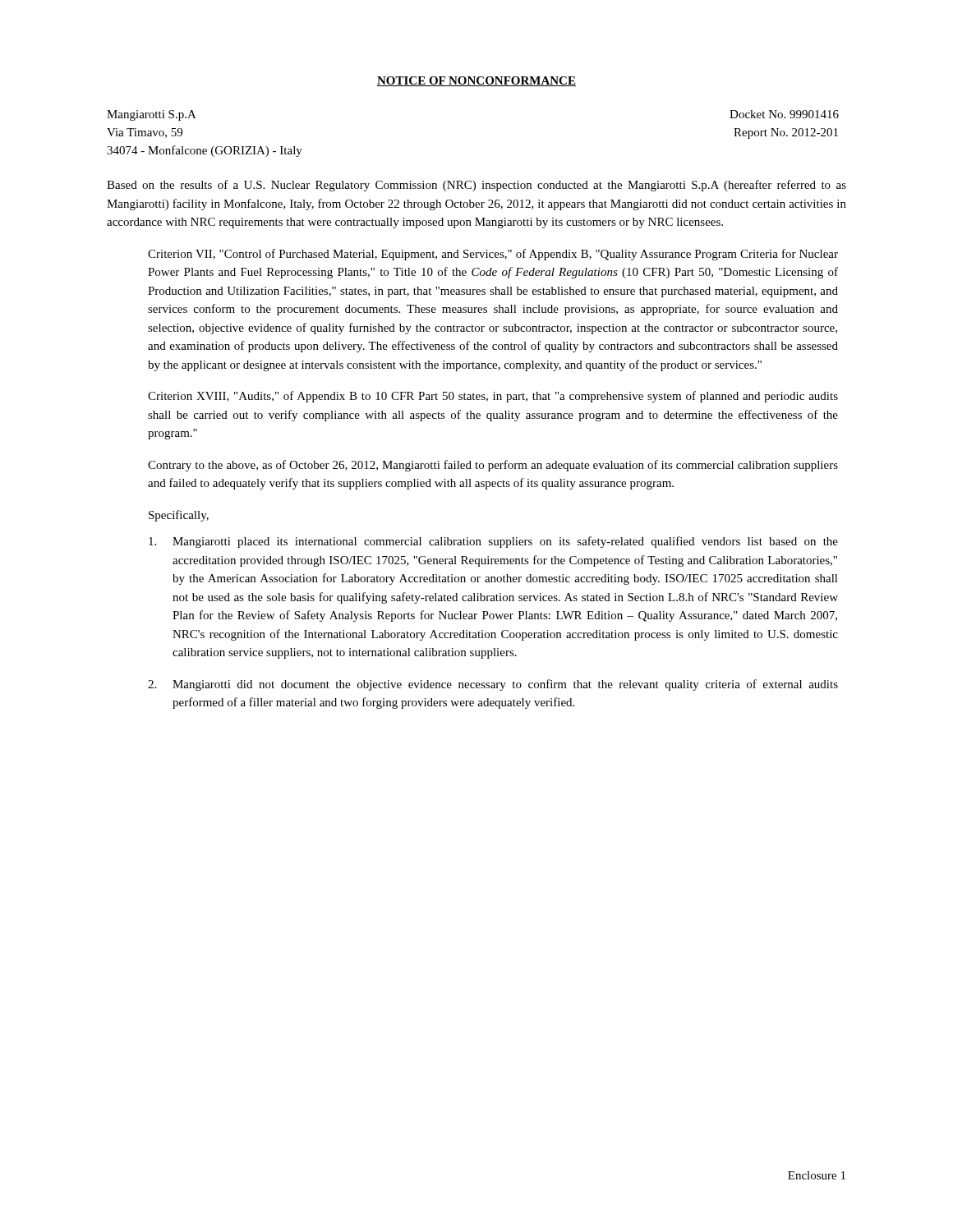
Task: Find the block on this page that starts "Based on the results of a U.S. Nuclear"
Action: coord(476,203)
